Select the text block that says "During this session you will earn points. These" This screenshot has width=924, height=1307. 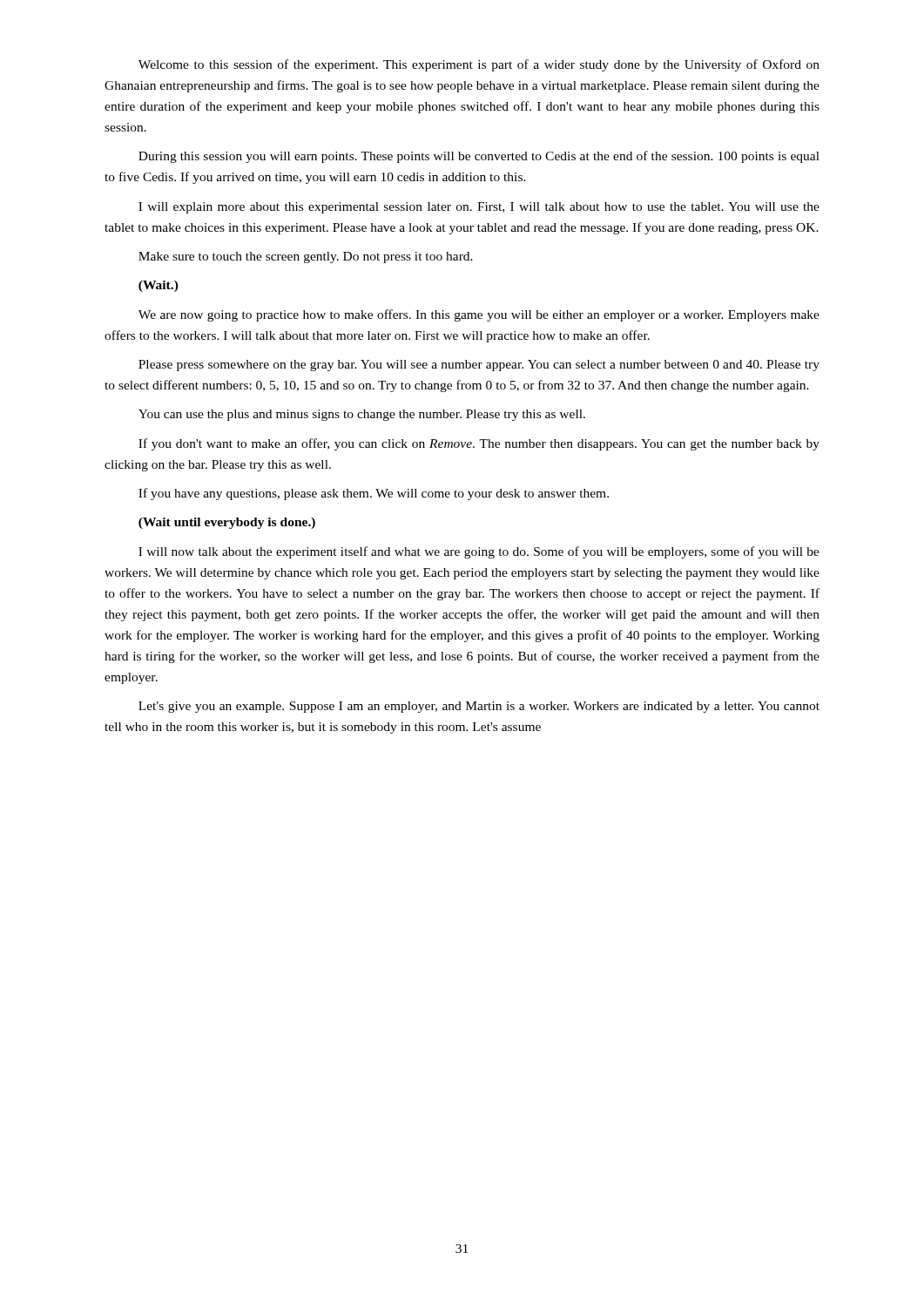click(462, 167)
